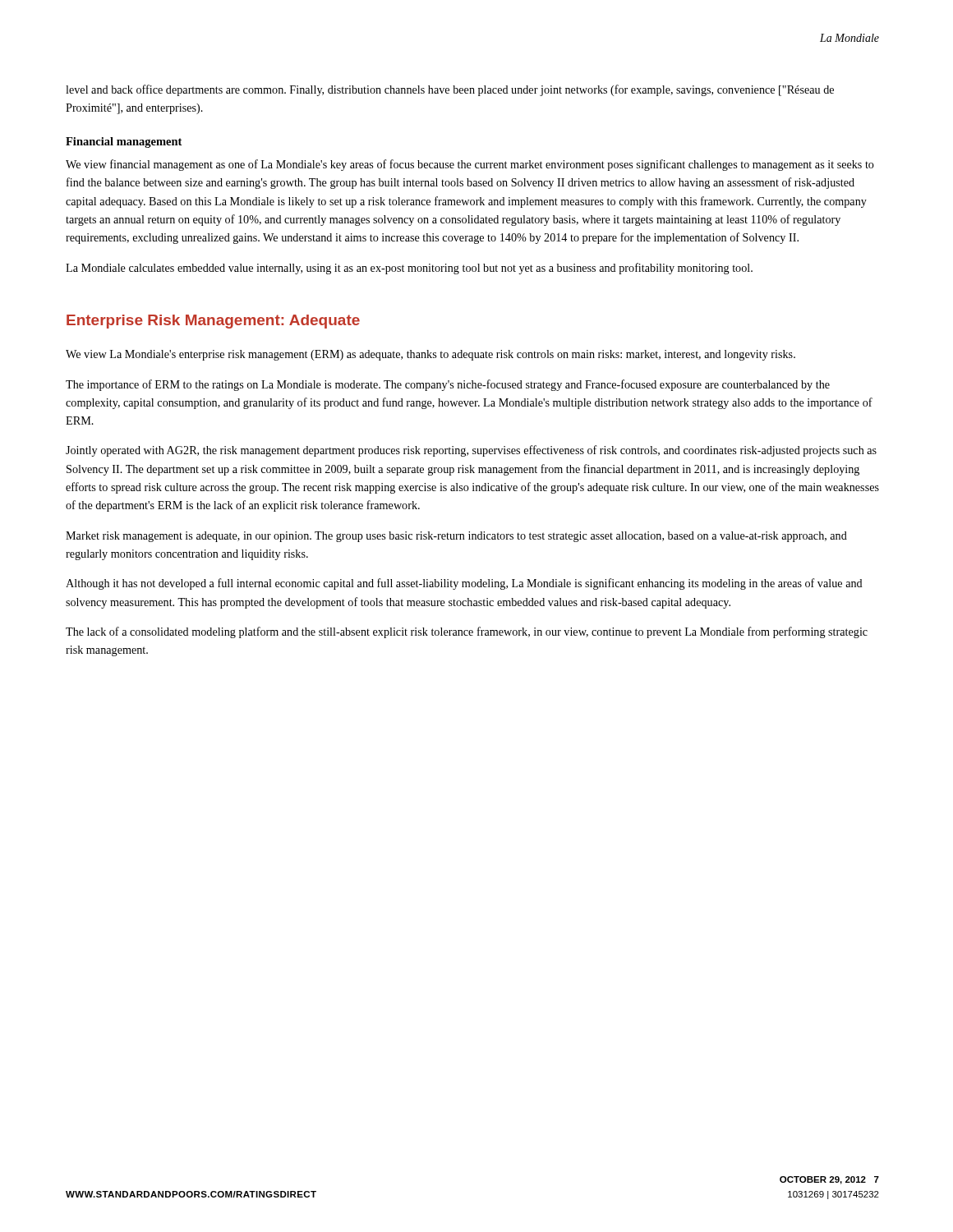Locate the text block that says "The importance of ERM to"

pos(469,402)
